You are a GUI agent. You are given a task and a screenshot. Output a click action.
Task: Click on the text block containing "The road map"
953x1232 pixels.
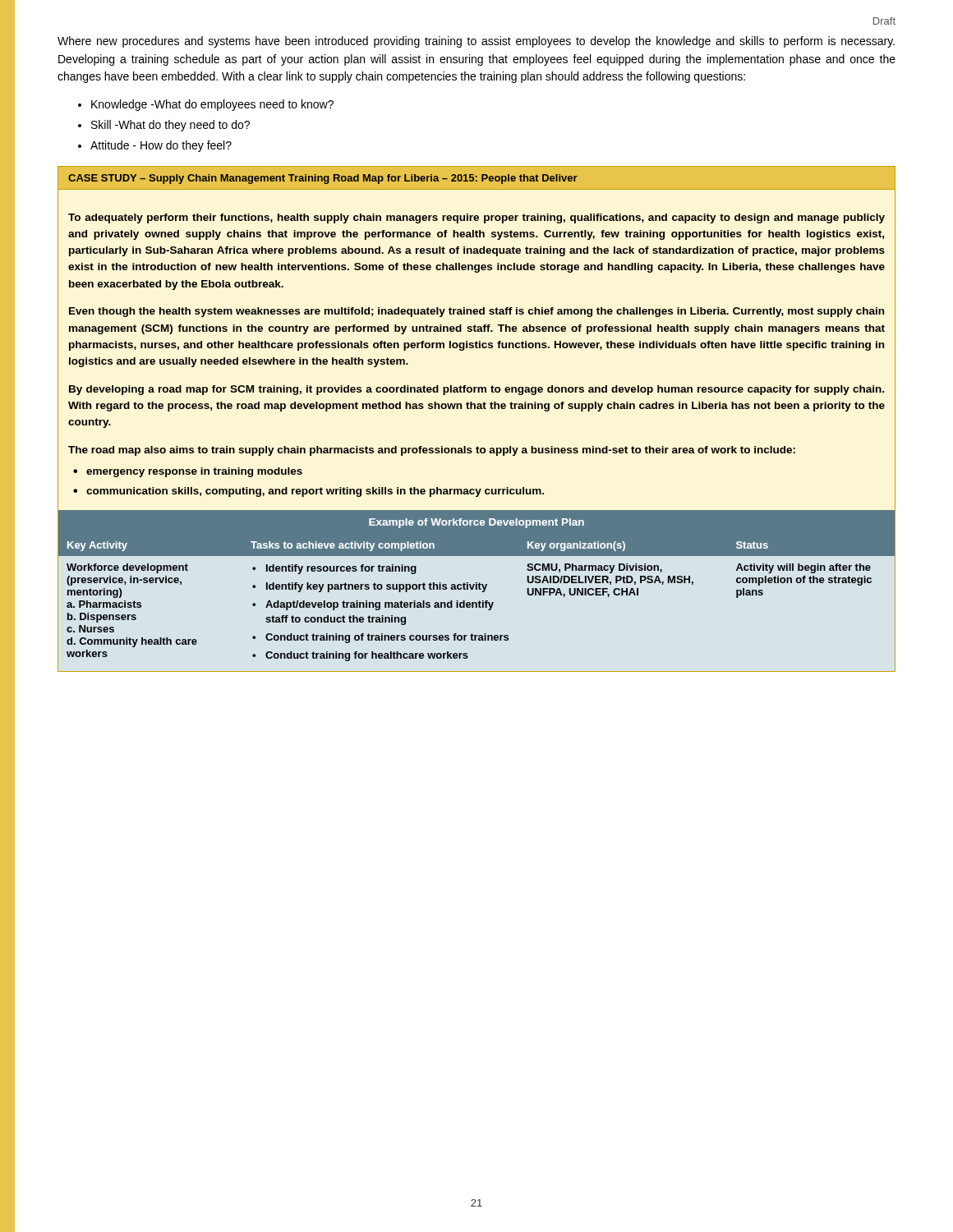tap(432, 450)
